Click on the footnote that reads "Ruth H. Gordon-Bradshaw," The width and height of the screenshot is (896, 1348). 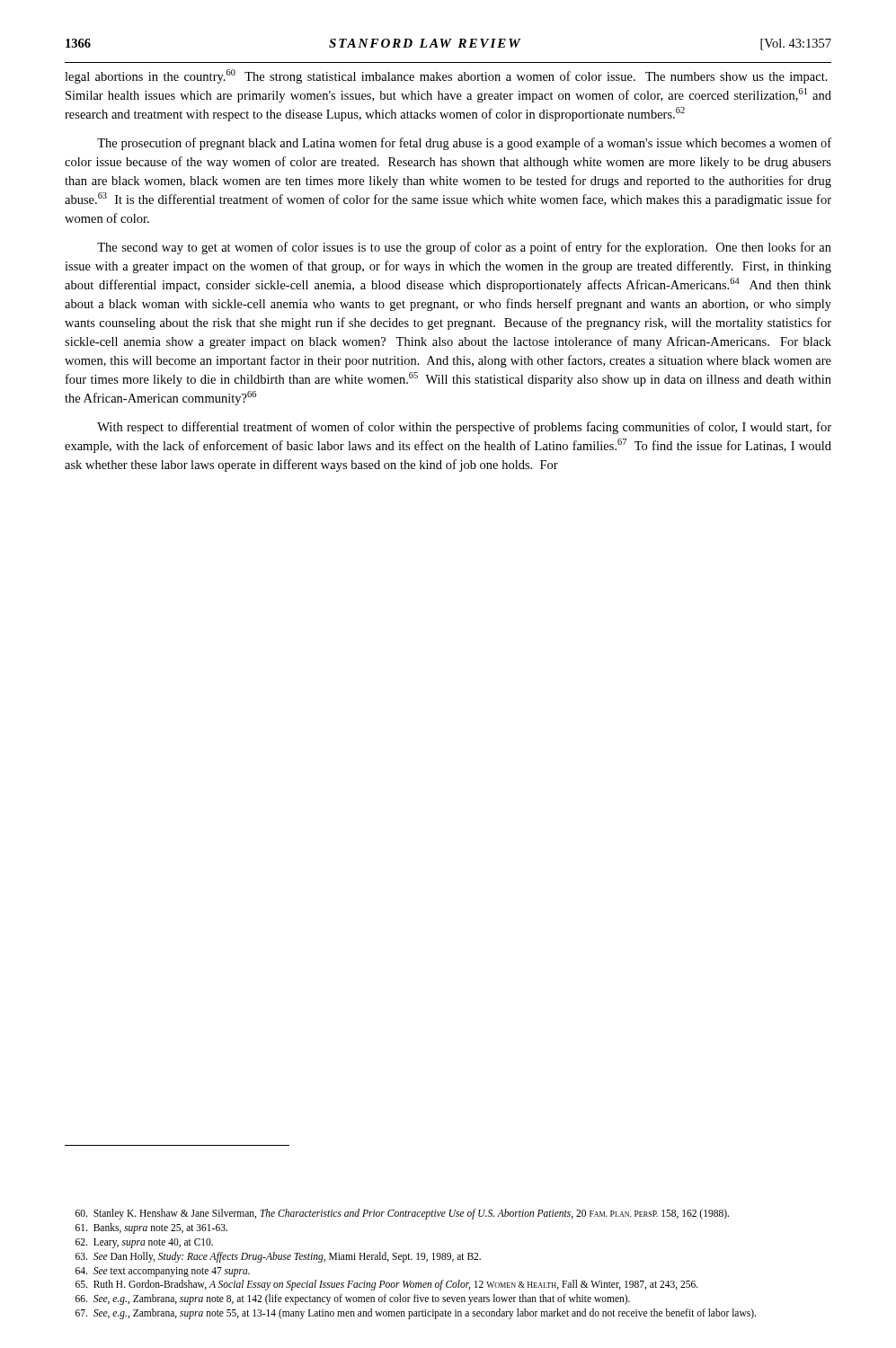coord(448,1285)
